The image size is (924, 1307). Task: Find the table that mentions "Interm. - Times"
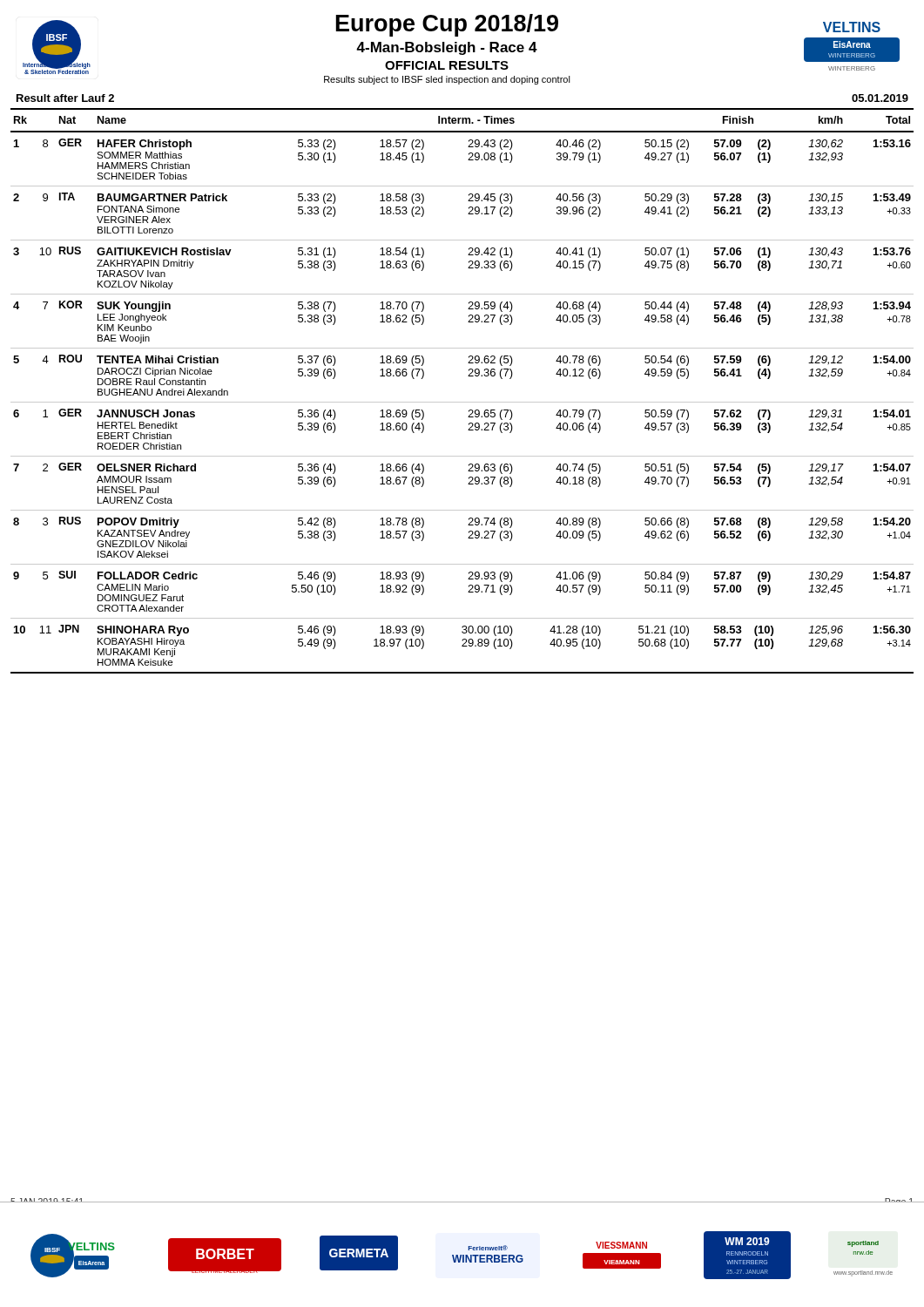462,391
